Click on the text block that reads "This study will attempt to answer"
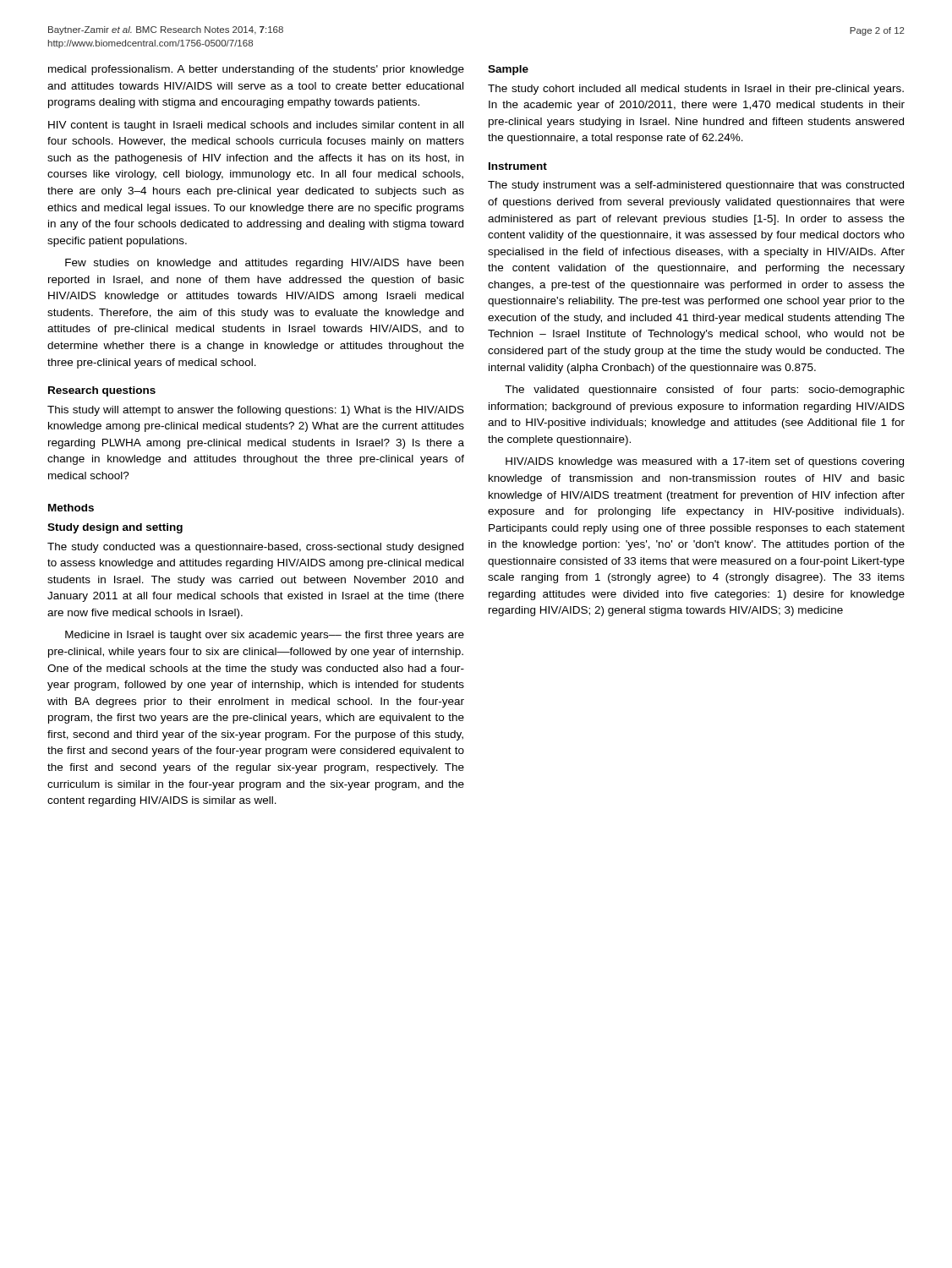 pos(256,443)
